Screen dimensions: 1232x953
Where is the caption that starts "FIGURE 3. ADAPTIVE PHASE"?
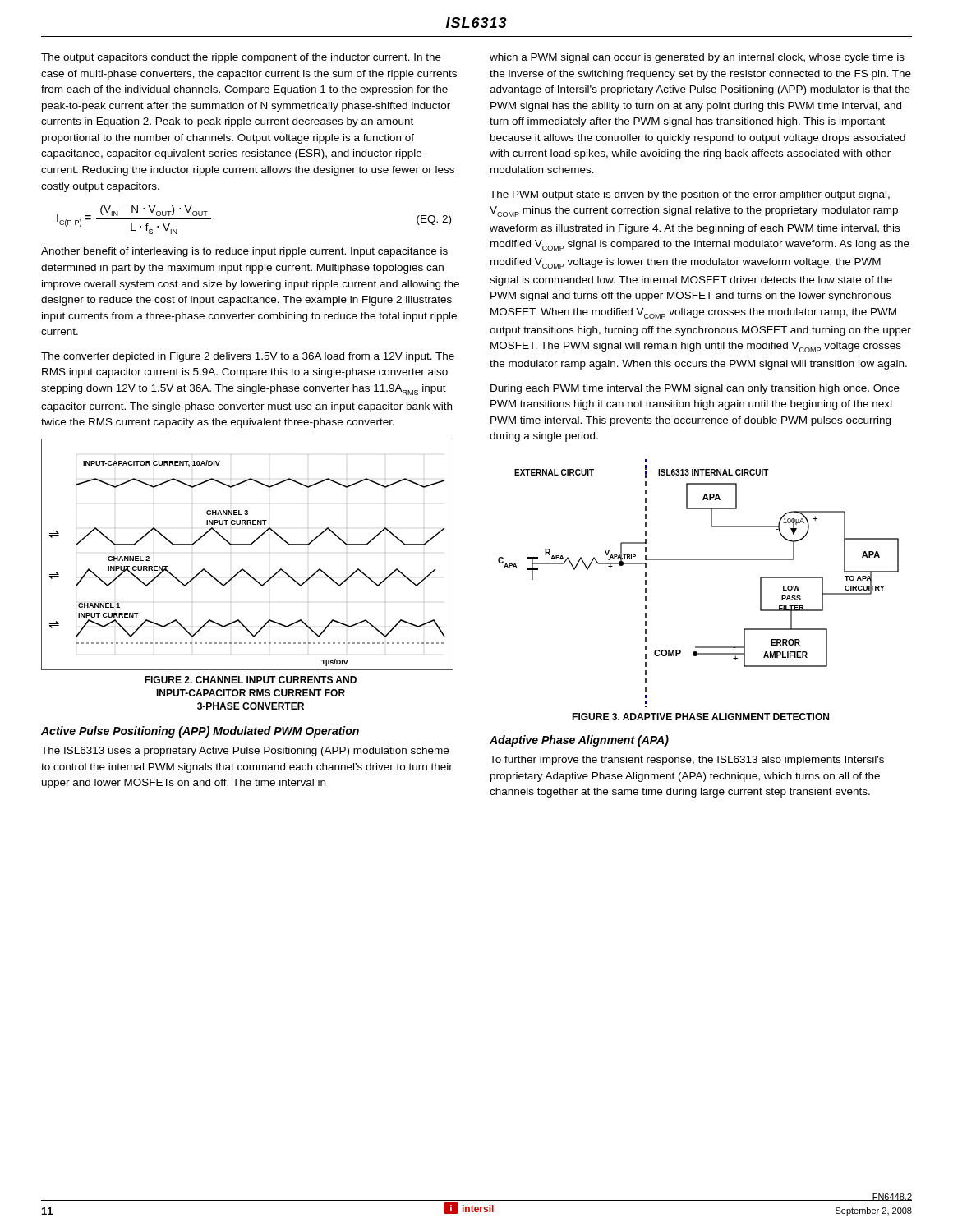[x=701, y=717]
